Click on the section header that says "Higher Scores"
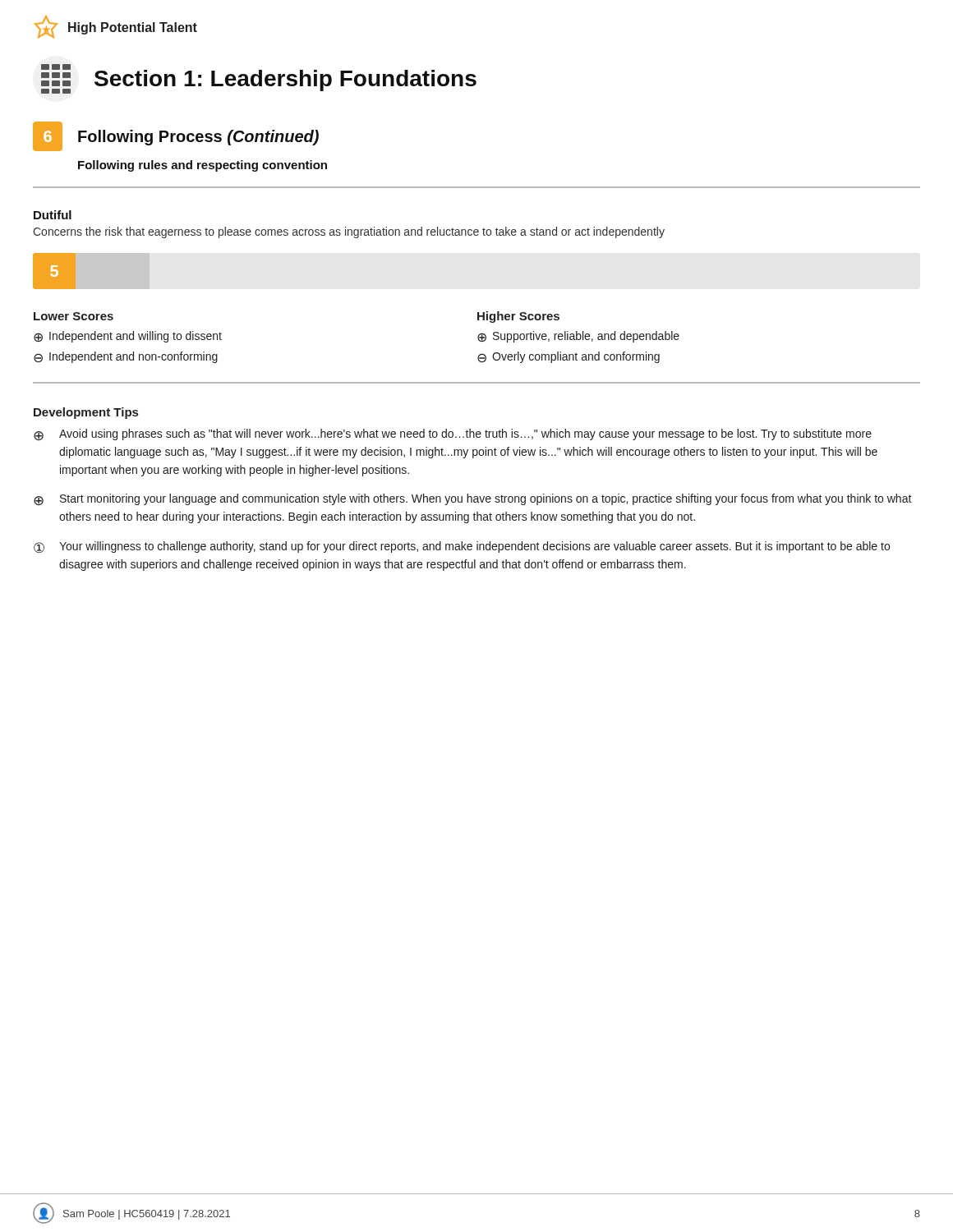953x1232 pixels. [518, 316]
